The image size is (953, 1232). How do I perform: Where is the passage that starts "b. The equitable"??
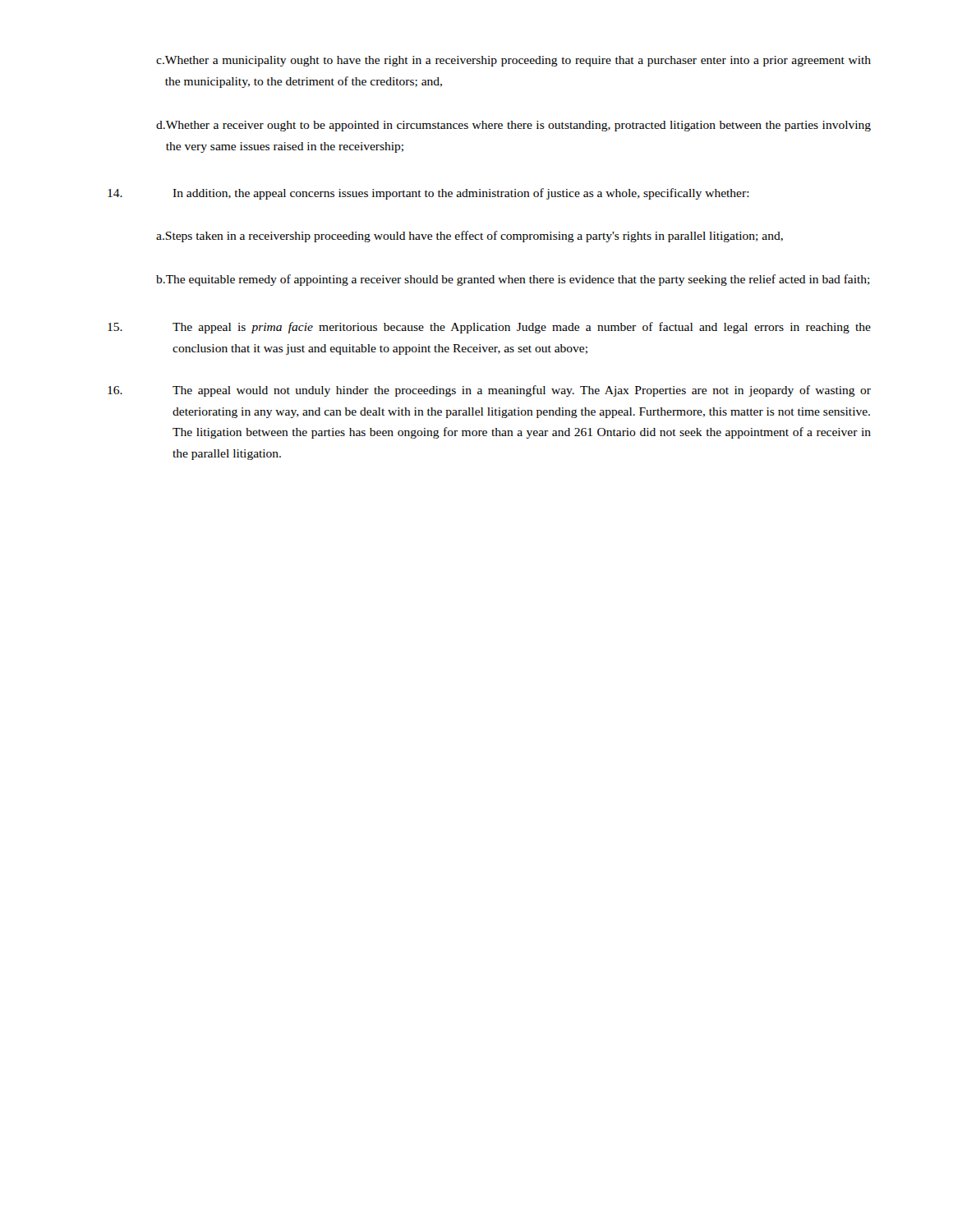tap(489, 279)
